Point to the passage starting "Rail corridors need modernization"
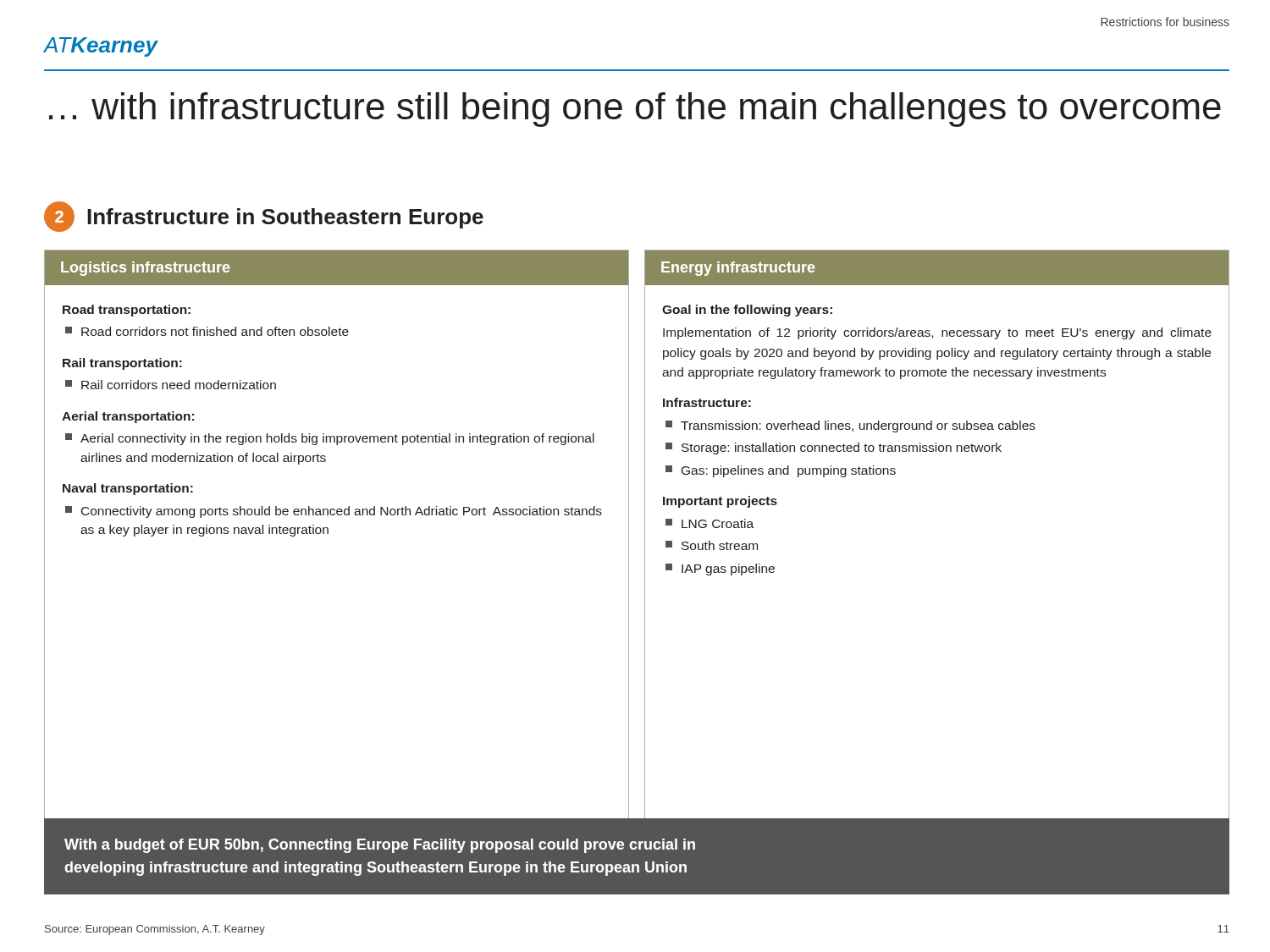This screenshot has height=952, width=1270. (171, 385)
